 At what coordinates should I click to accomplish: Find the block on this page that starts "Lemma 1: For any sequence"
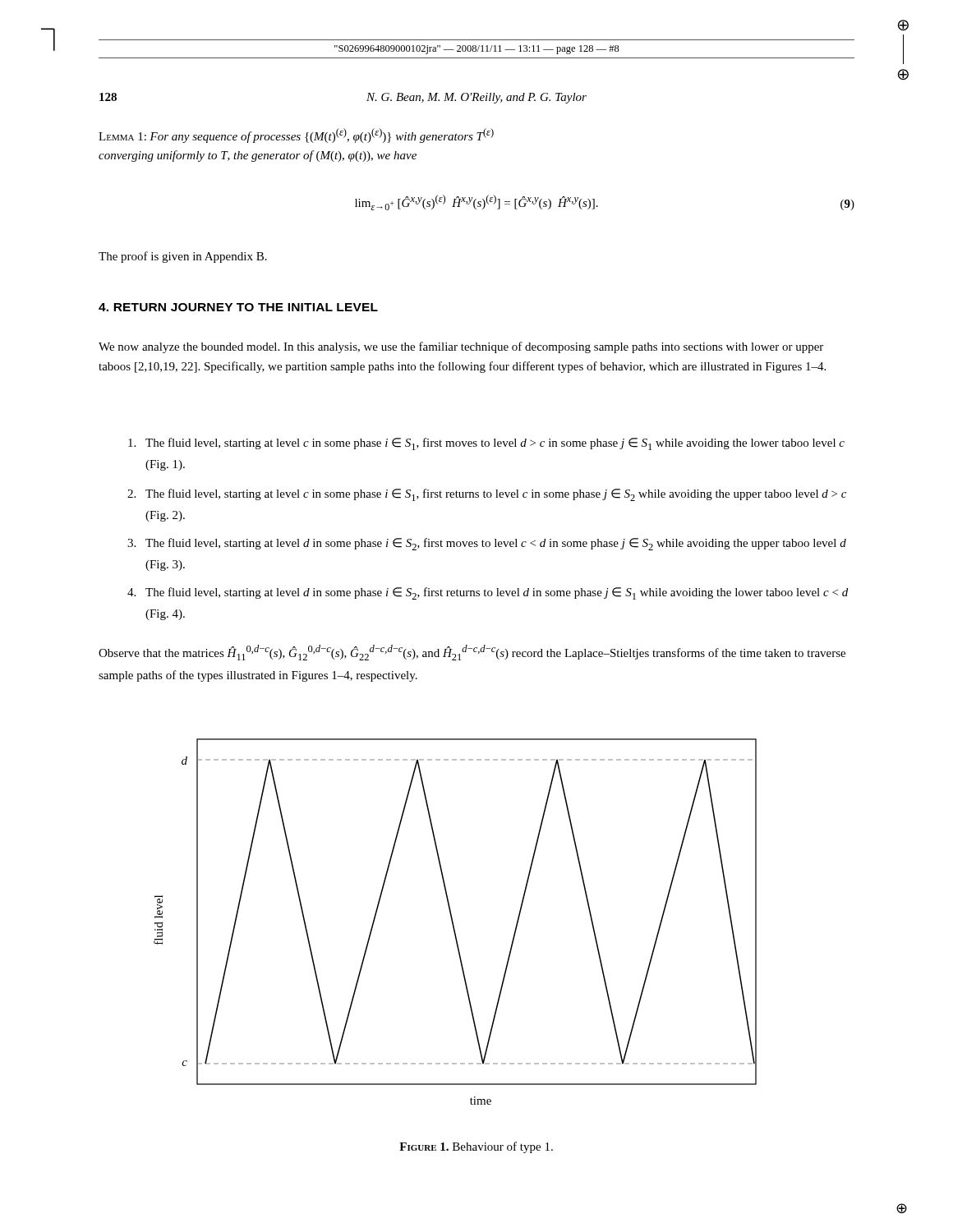click(296, 144)
